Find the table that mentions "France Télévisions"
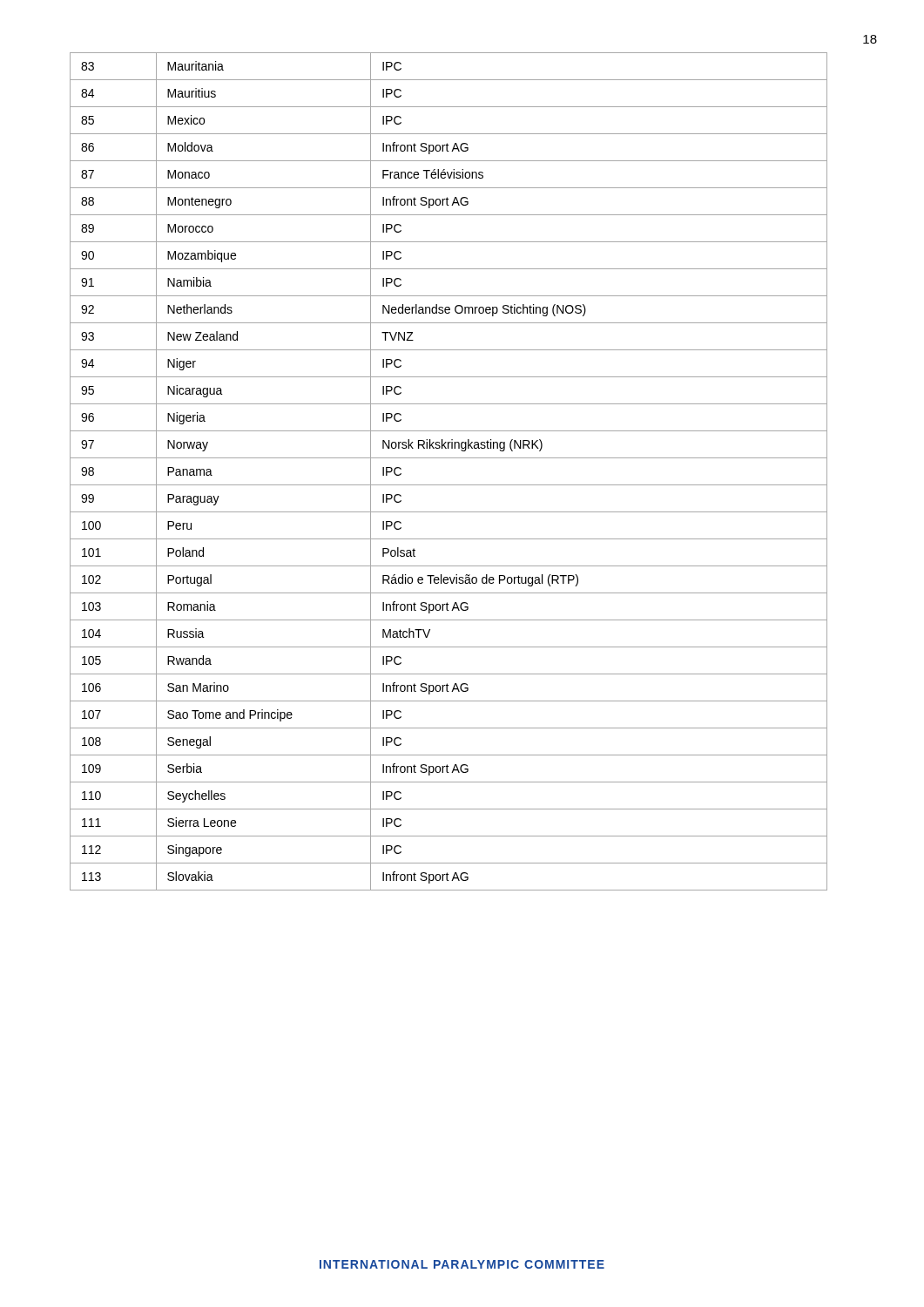 [449, 471]
